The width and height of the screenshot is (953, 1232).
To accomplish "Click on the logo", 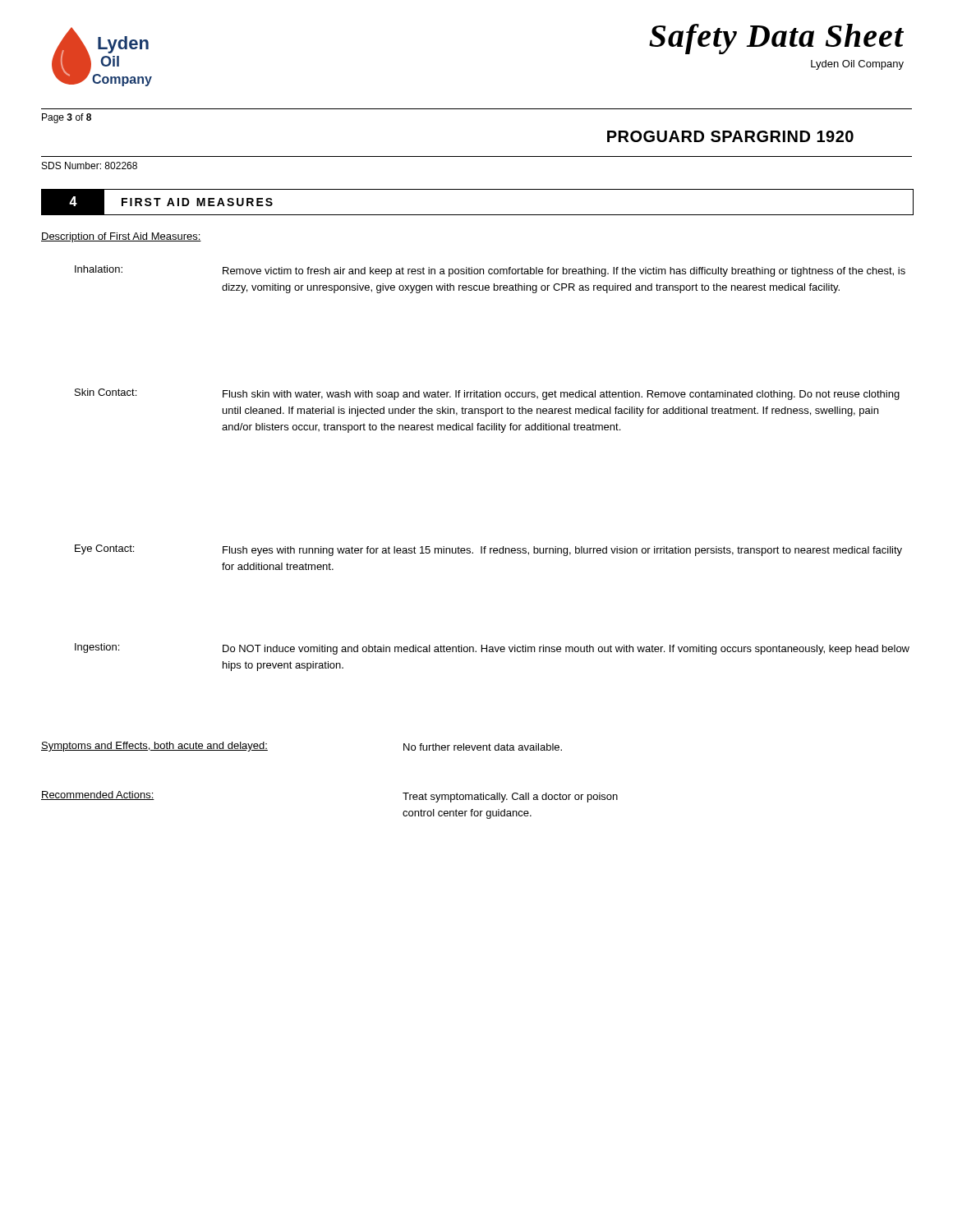I will click(111, 57).
